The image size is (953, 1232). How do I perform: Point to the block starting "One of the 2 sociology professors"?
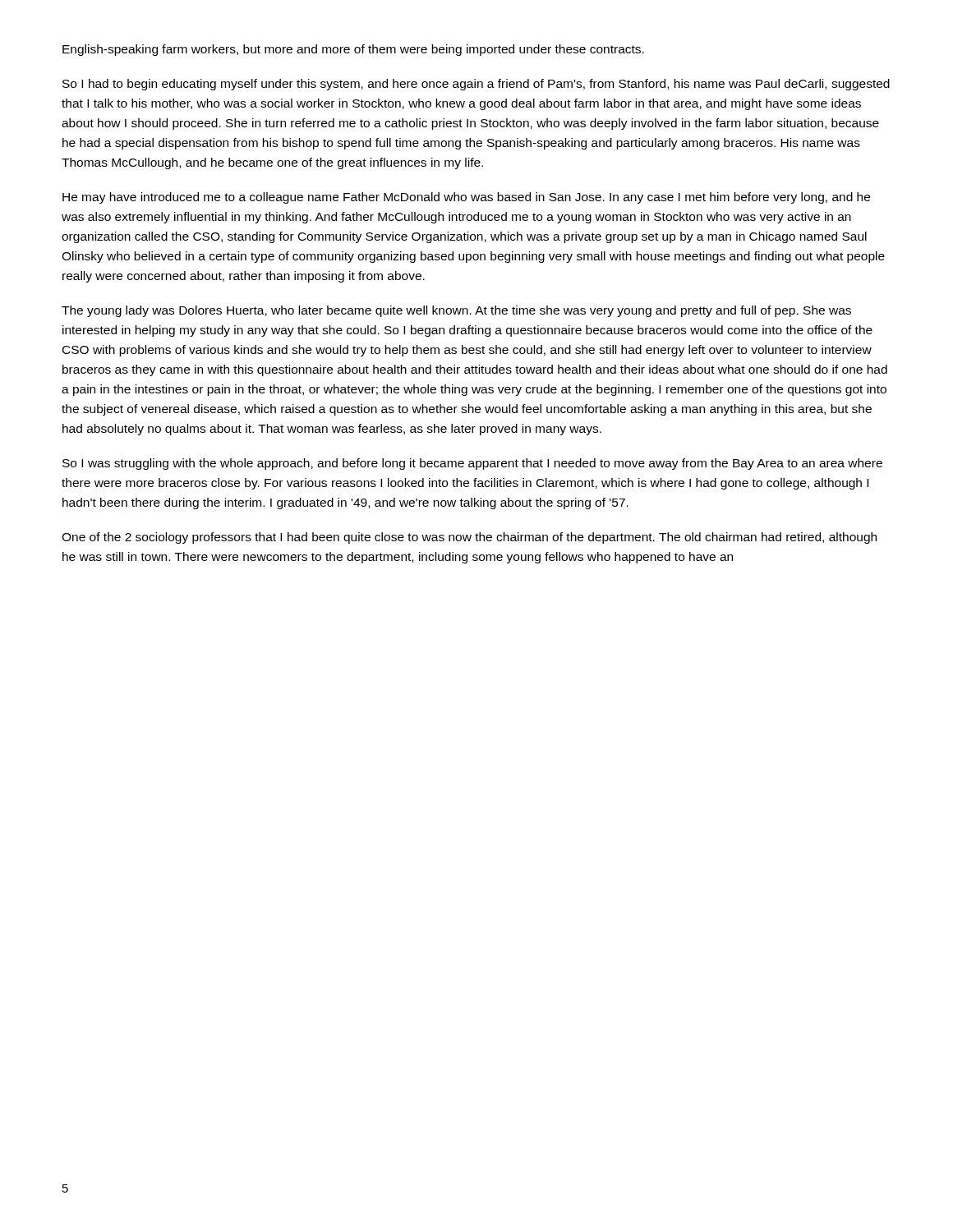tap(470, 547)
